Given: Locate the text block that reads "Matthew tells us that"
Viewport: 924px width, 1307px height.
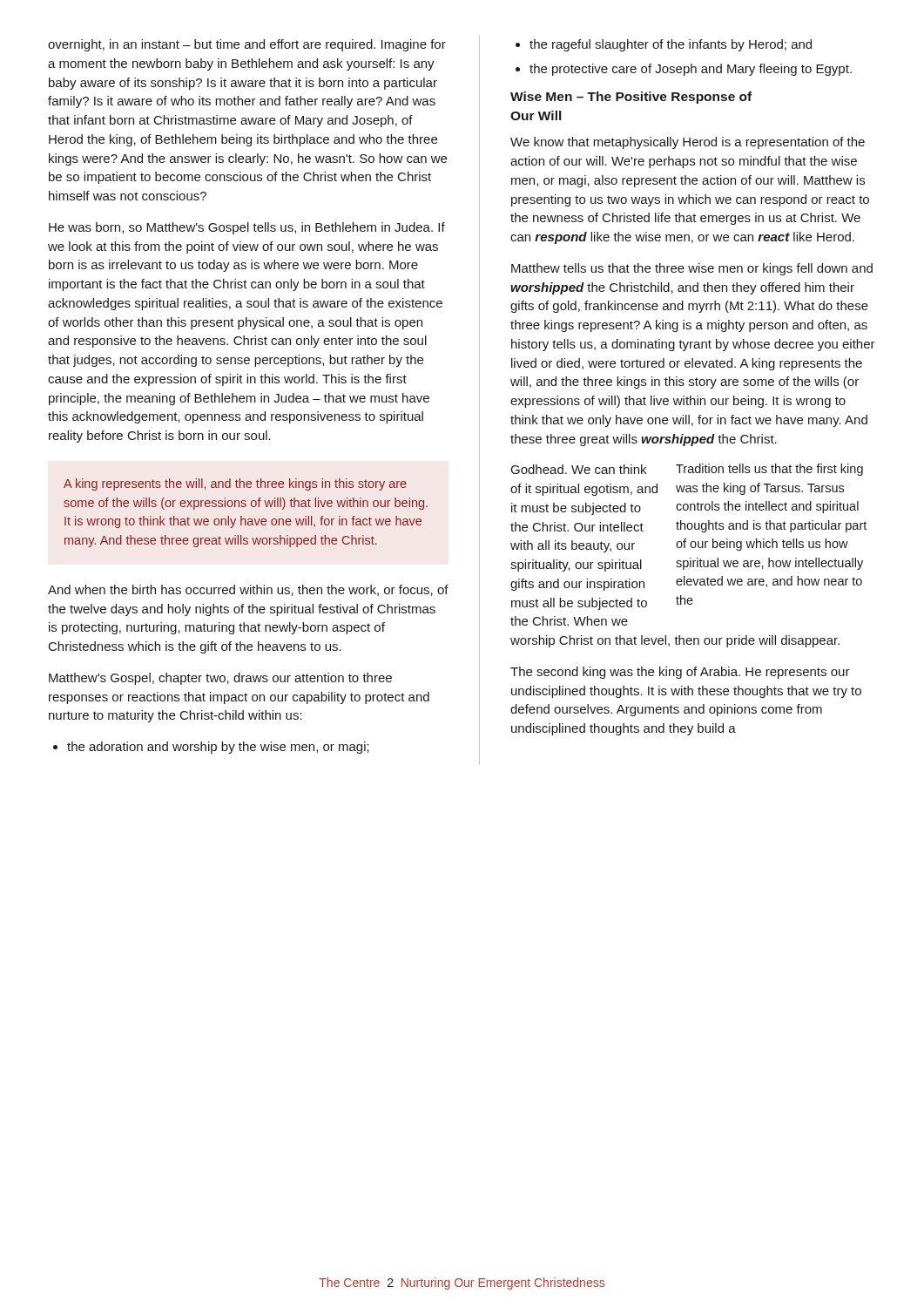Looking at the screenshot, I should click(x=693, y=354).
